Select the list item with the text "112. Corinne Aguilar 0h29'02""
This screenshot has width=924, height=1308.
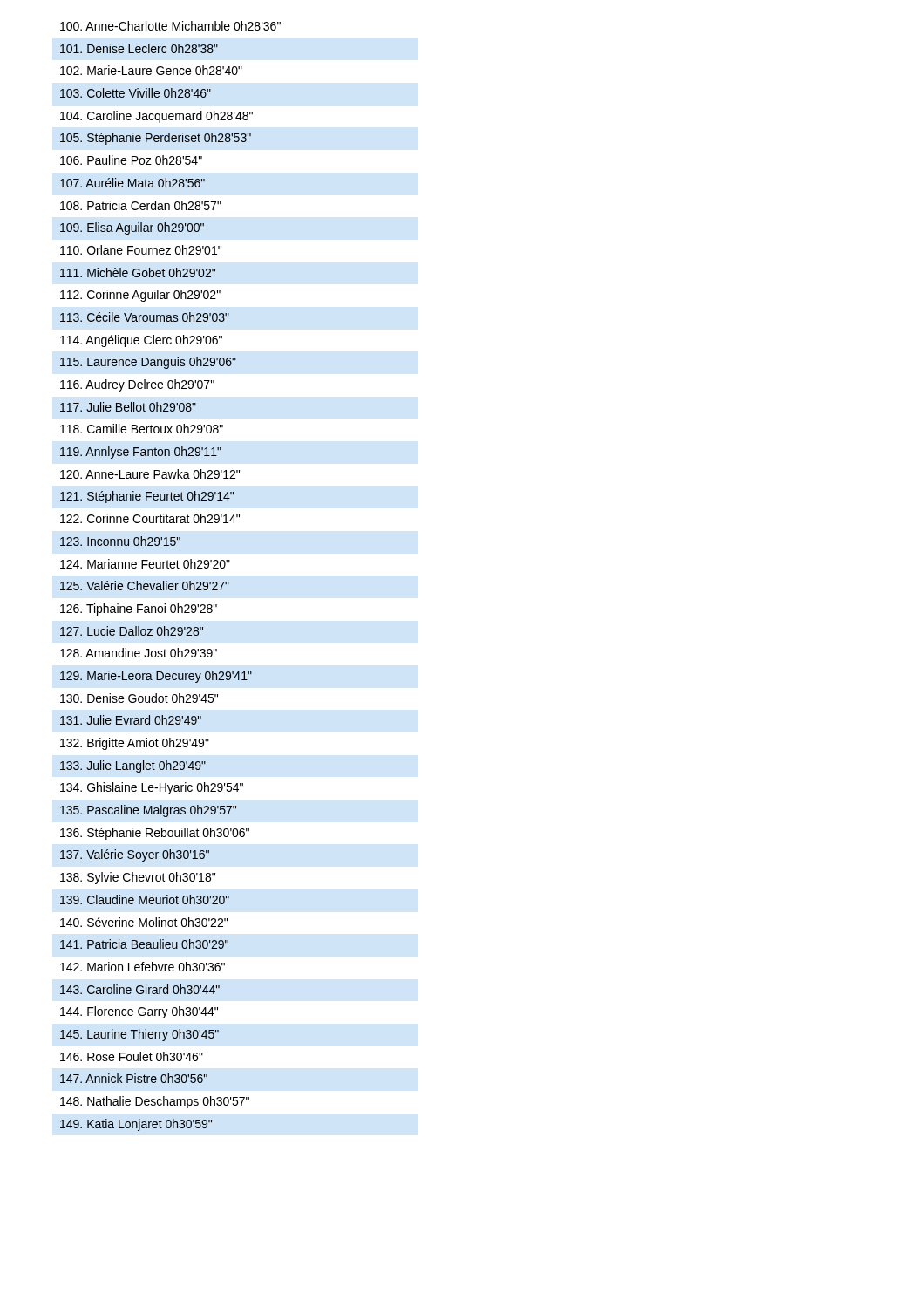point(140,295)
